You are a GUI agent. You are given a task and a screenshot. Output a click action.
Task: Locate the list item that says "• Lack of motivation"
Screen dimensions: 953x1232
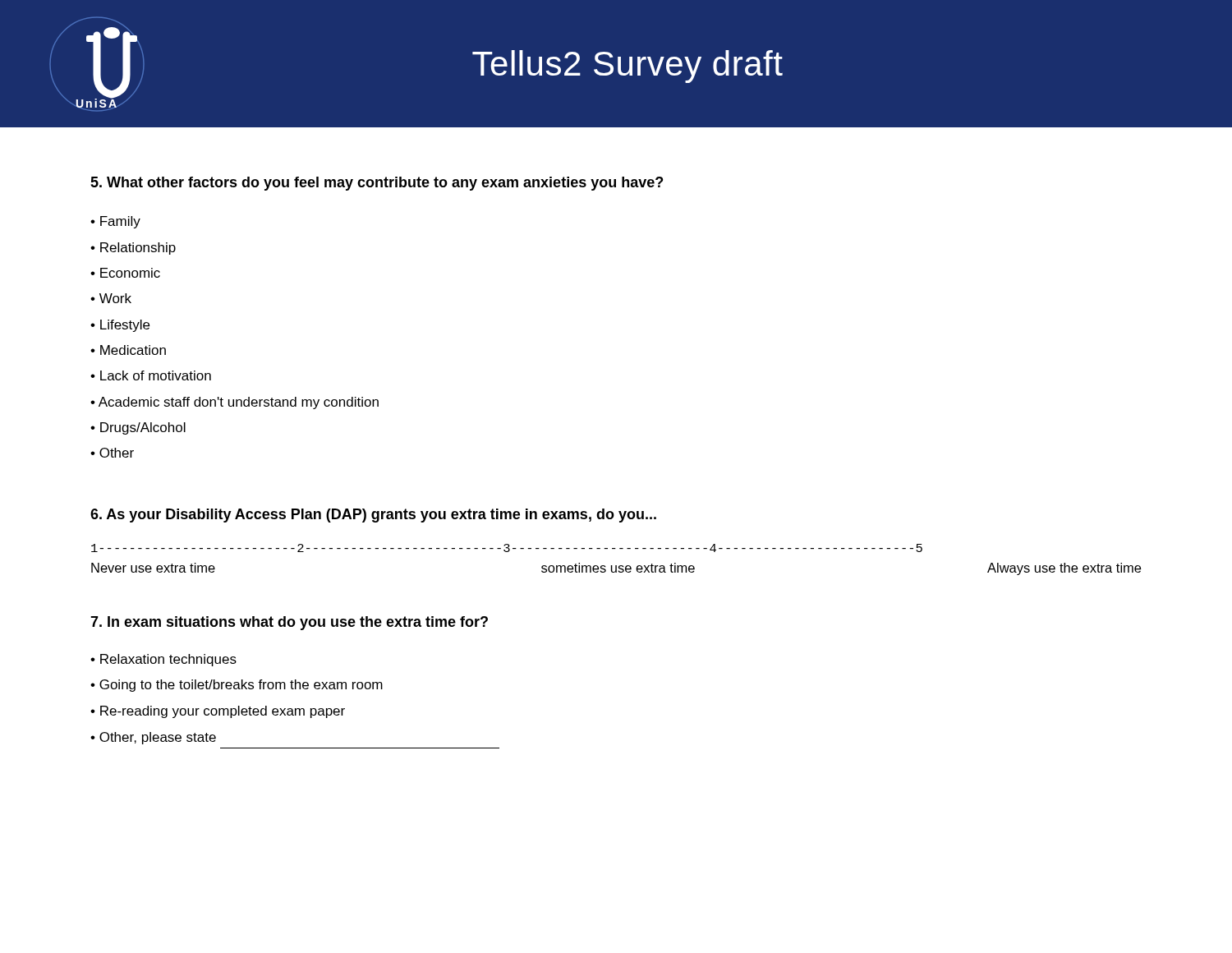point(151,376)
